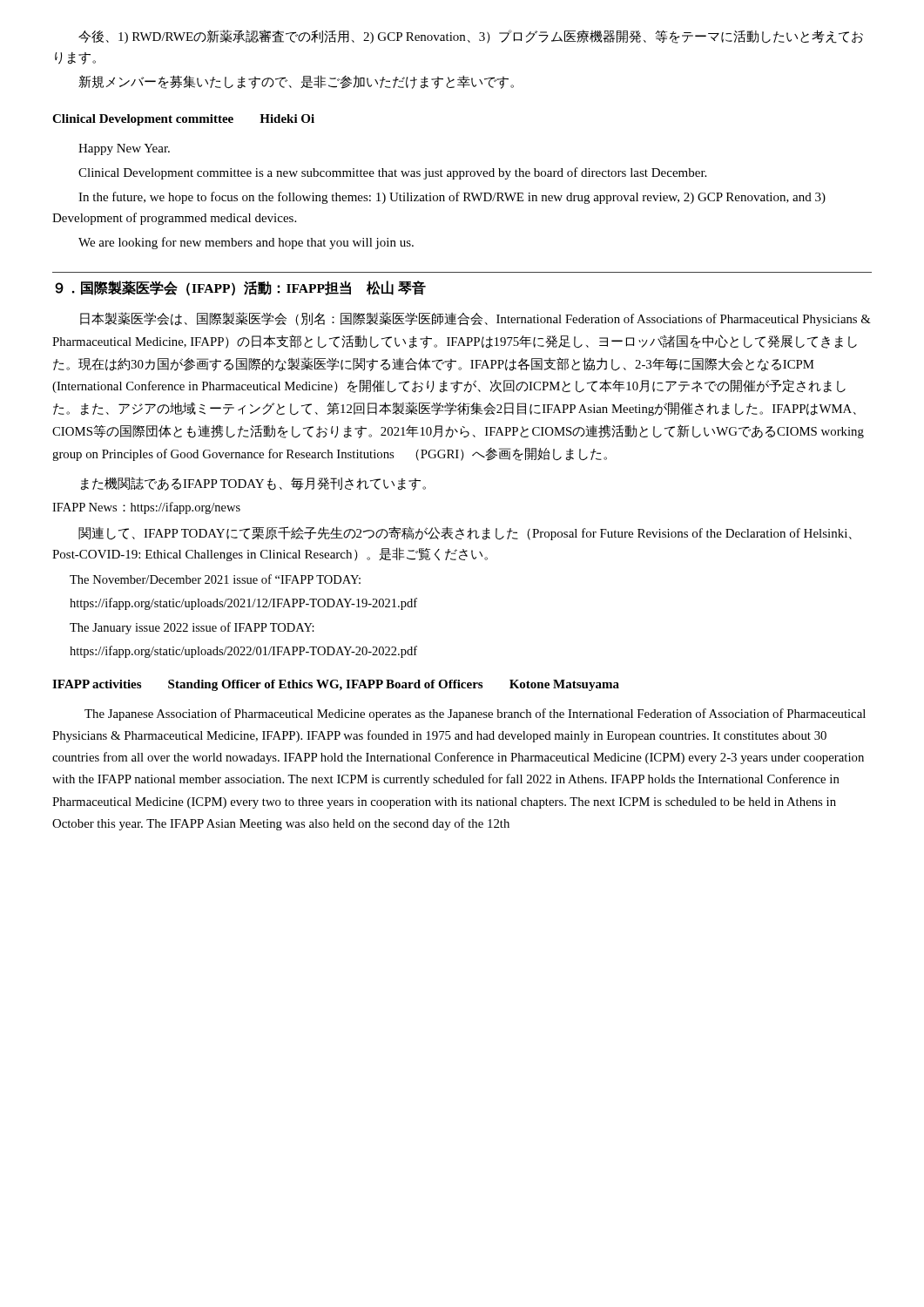The height and width of the screenshot is (1307, 924).
Task: Select the element starting "日本製薬医学会は、国際製薬医学会（別名：国際製薬医学医師連合会、International Federation of Associations of Pharmaceutical Physicians &"
Action: [462, 387]
